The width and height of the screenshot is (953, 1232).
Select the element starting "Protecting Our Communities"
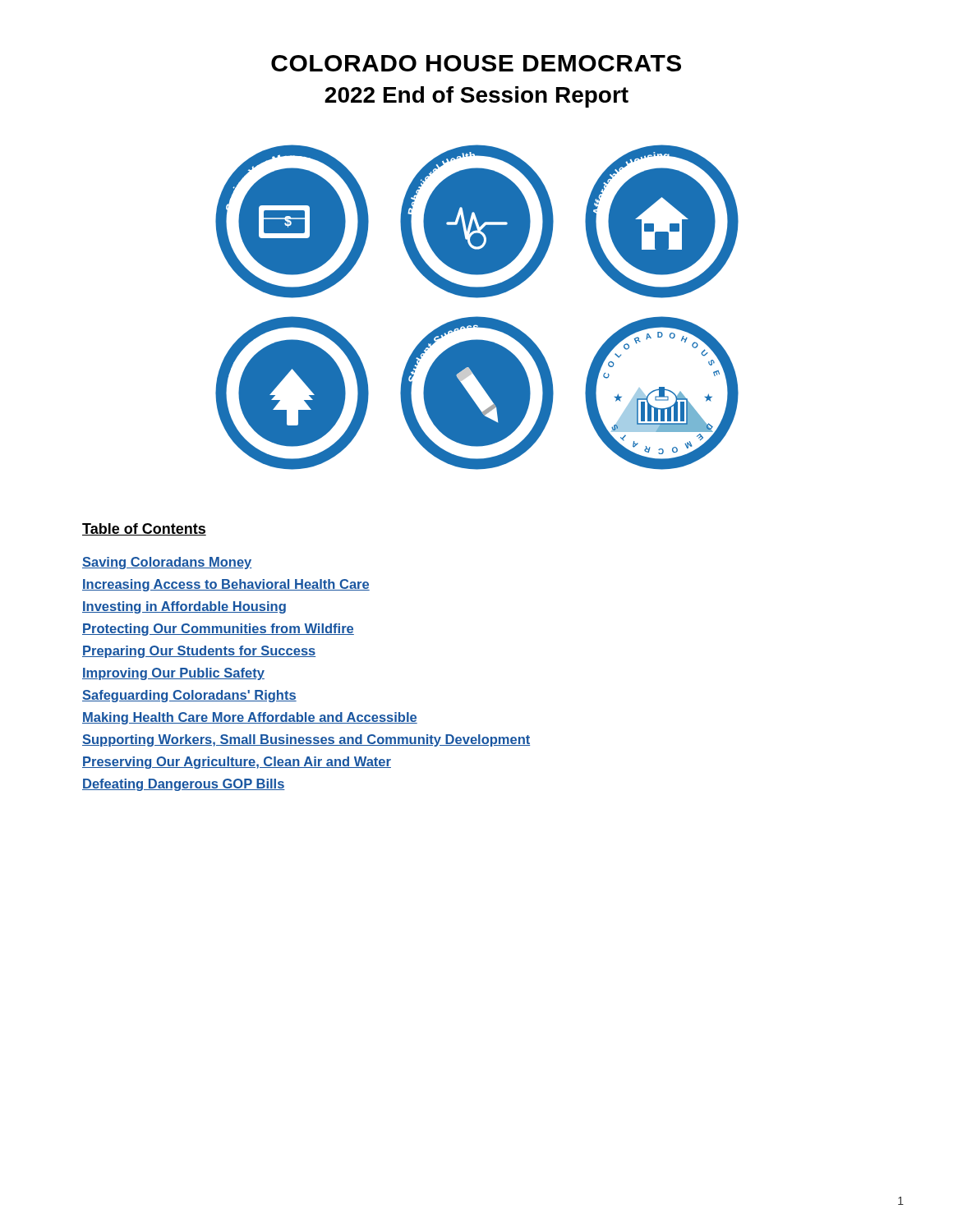pyautogui.click(x=218, y=628)
